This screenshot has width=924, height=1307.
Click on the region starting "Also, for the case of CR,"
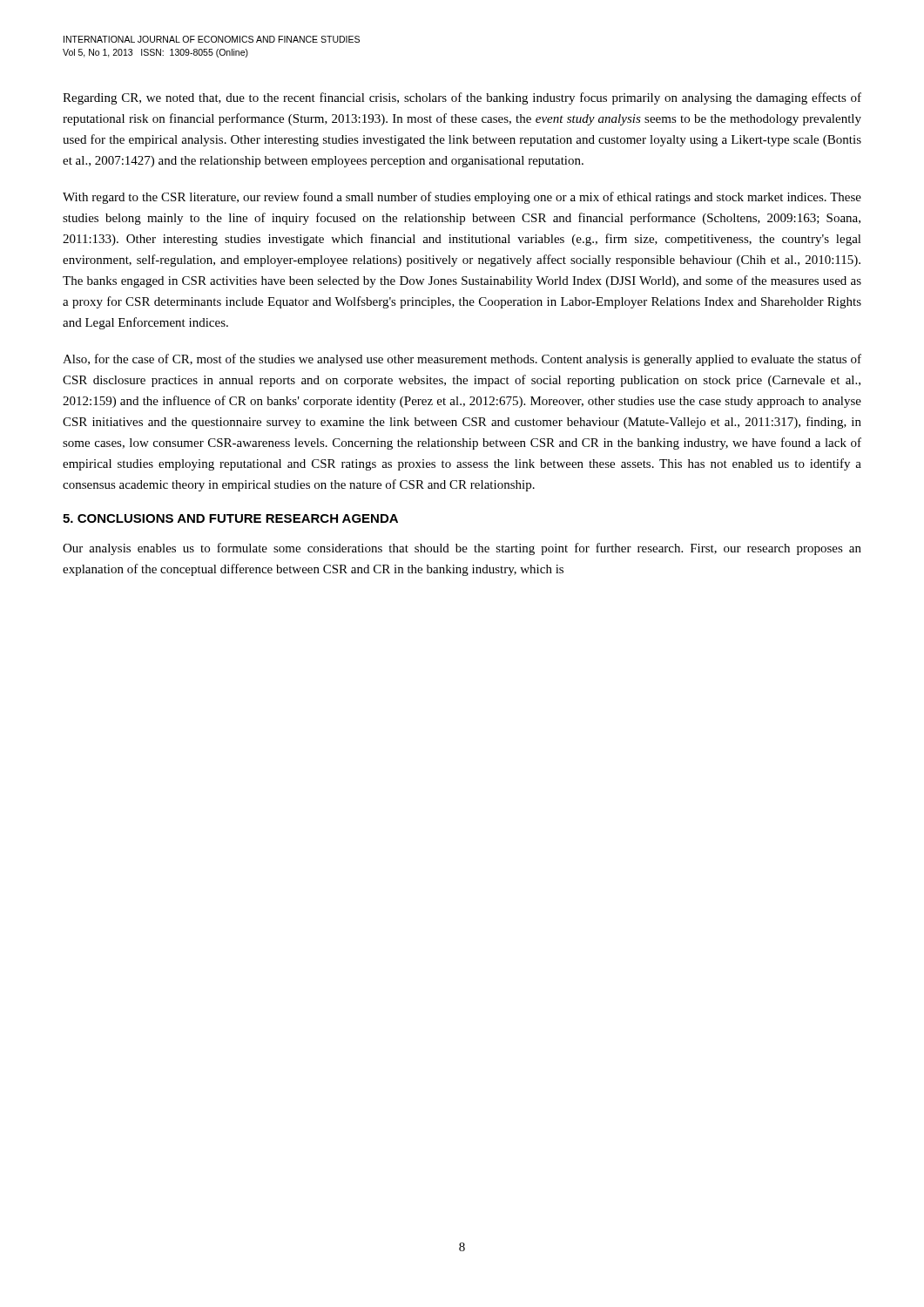point(462,422)
